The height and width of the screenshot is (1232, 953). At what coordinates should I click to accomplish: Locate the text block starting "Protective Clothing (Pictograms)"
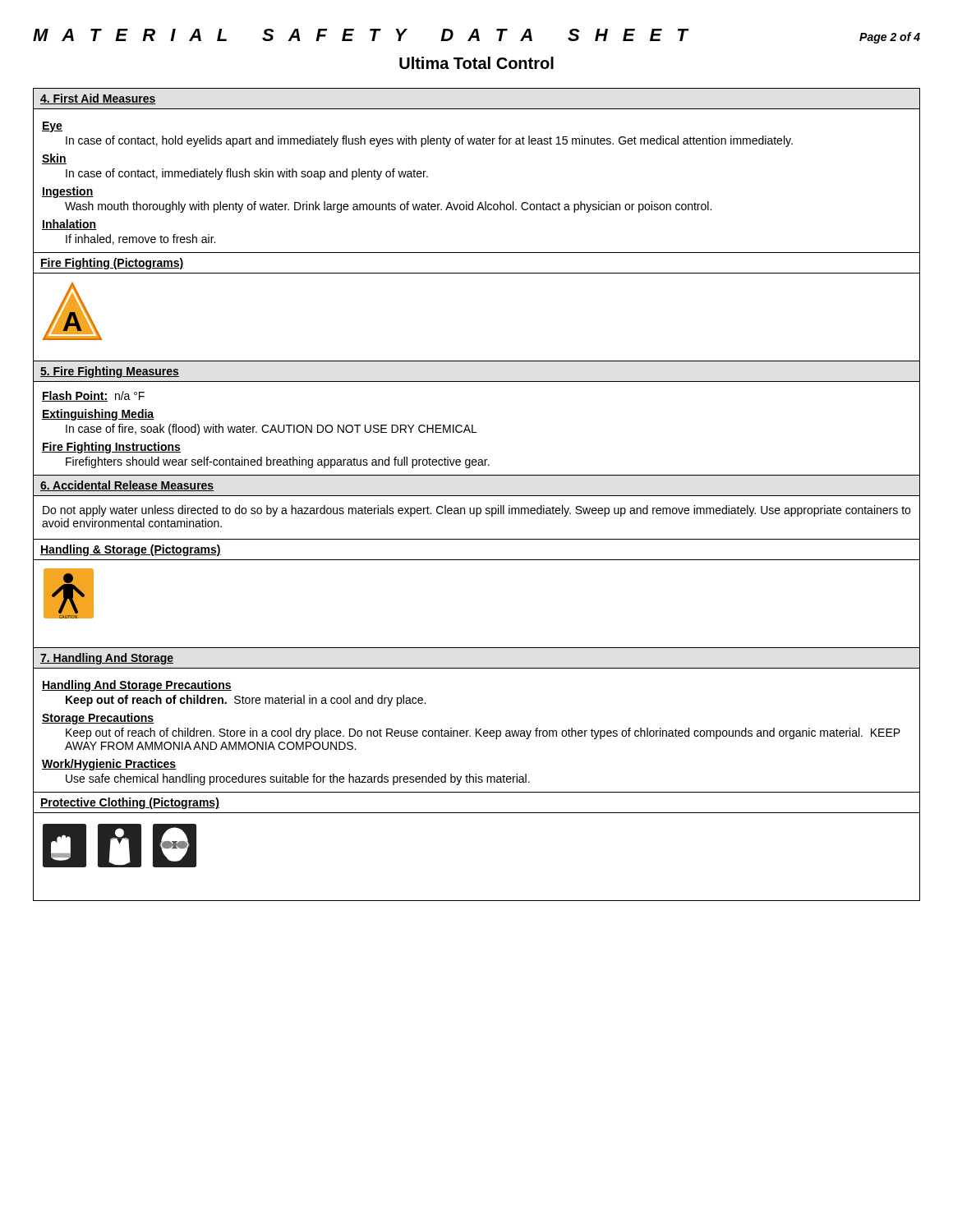point(130,802)
